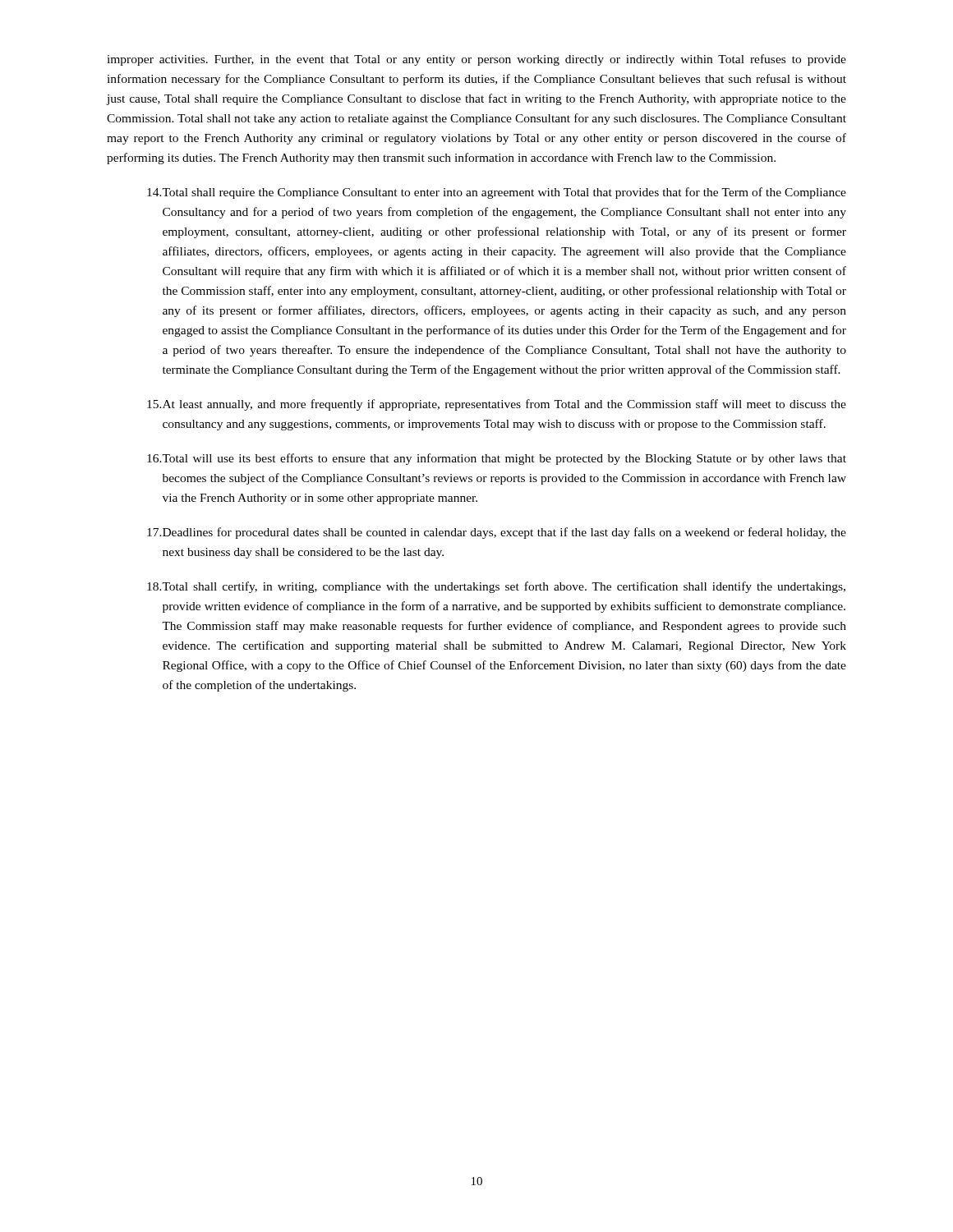Find the region starting "Deadlines for procedural"
The width and height of the screenshot is (953, 1232).
click(x=476, y=542)
